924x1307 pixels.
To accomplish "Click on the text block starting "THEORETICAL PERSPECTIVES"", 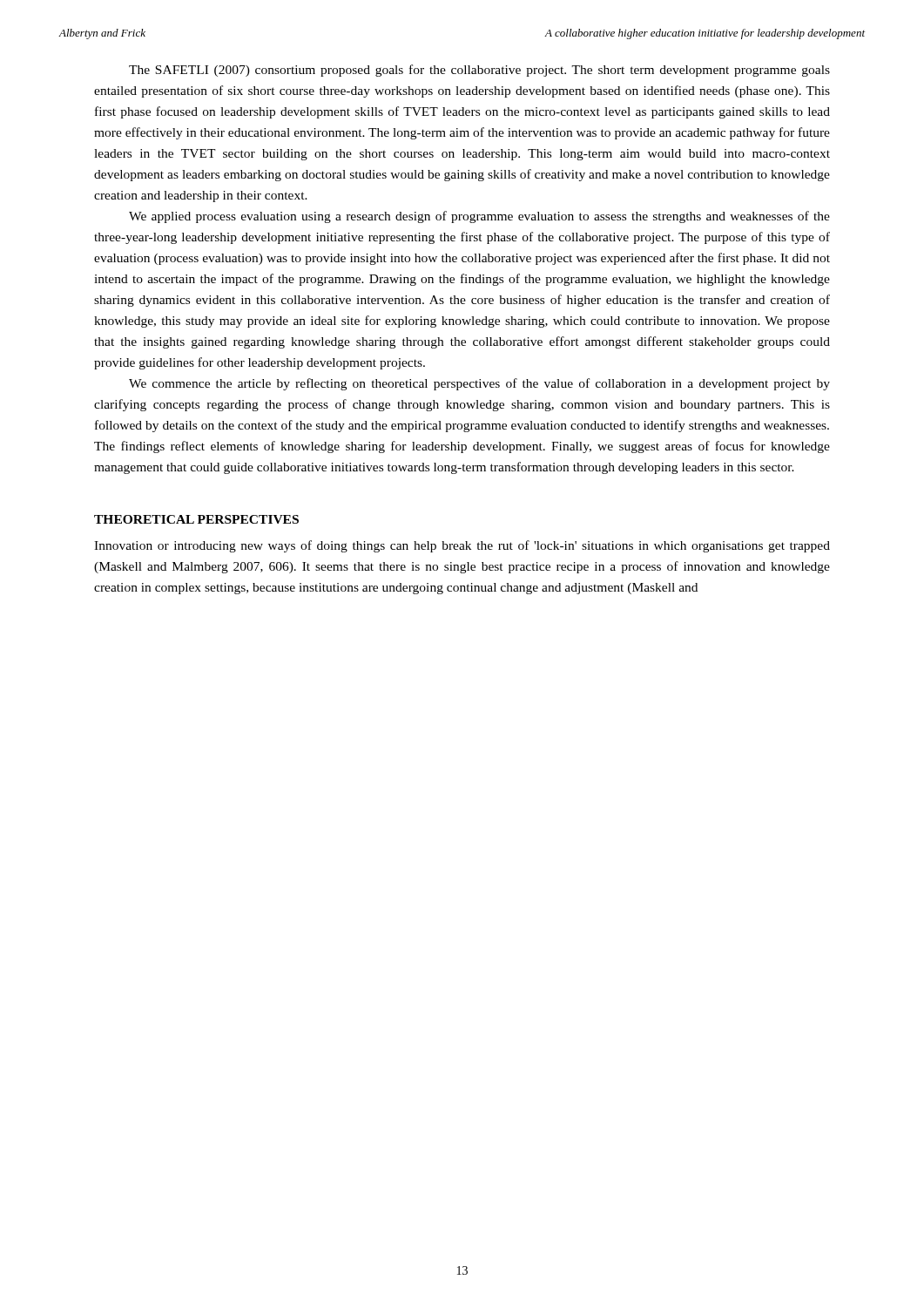I will point(197,519).
